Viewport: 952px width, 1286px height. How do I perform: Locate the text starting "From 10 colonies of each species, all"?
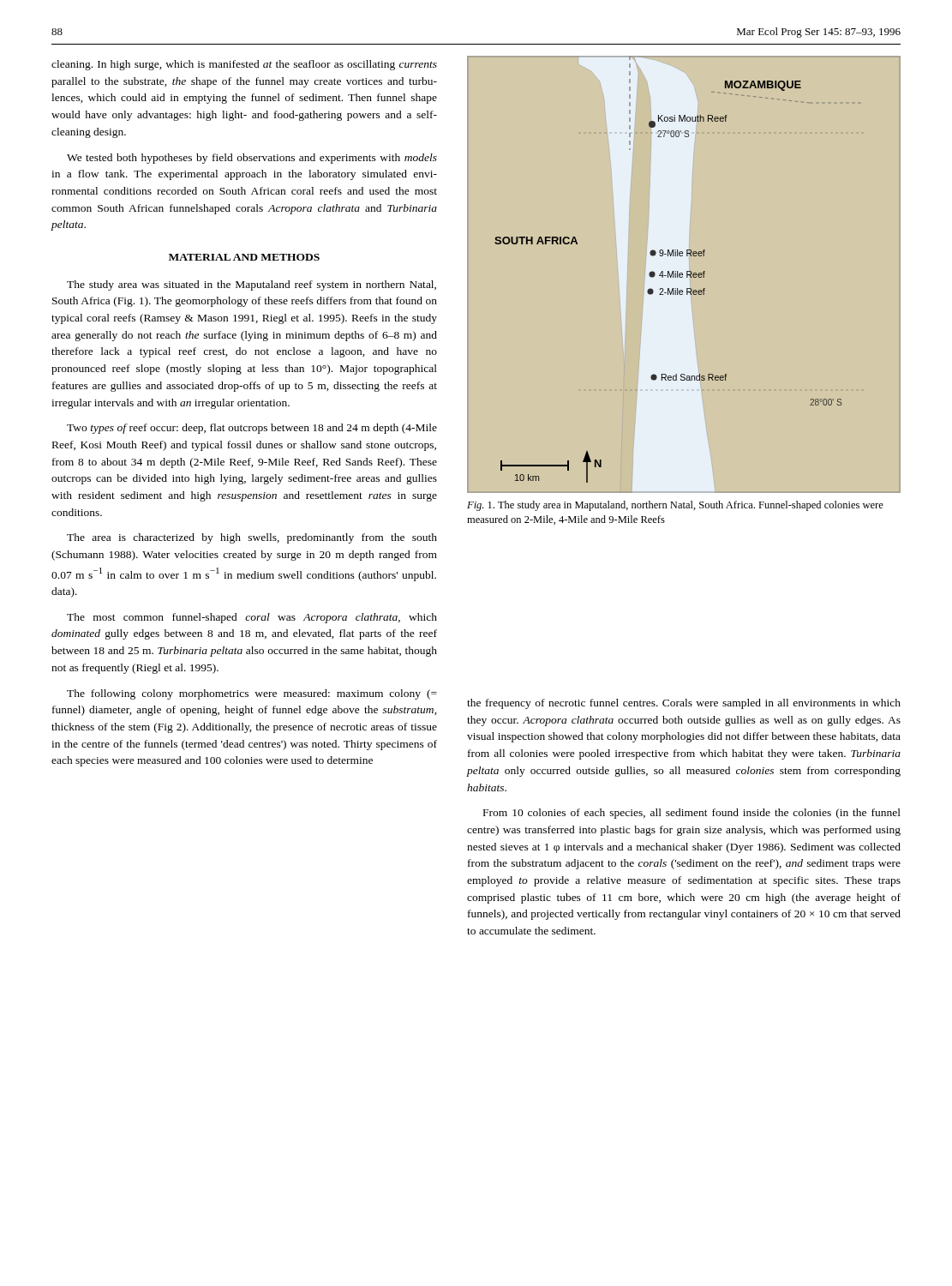coord(684,872)
